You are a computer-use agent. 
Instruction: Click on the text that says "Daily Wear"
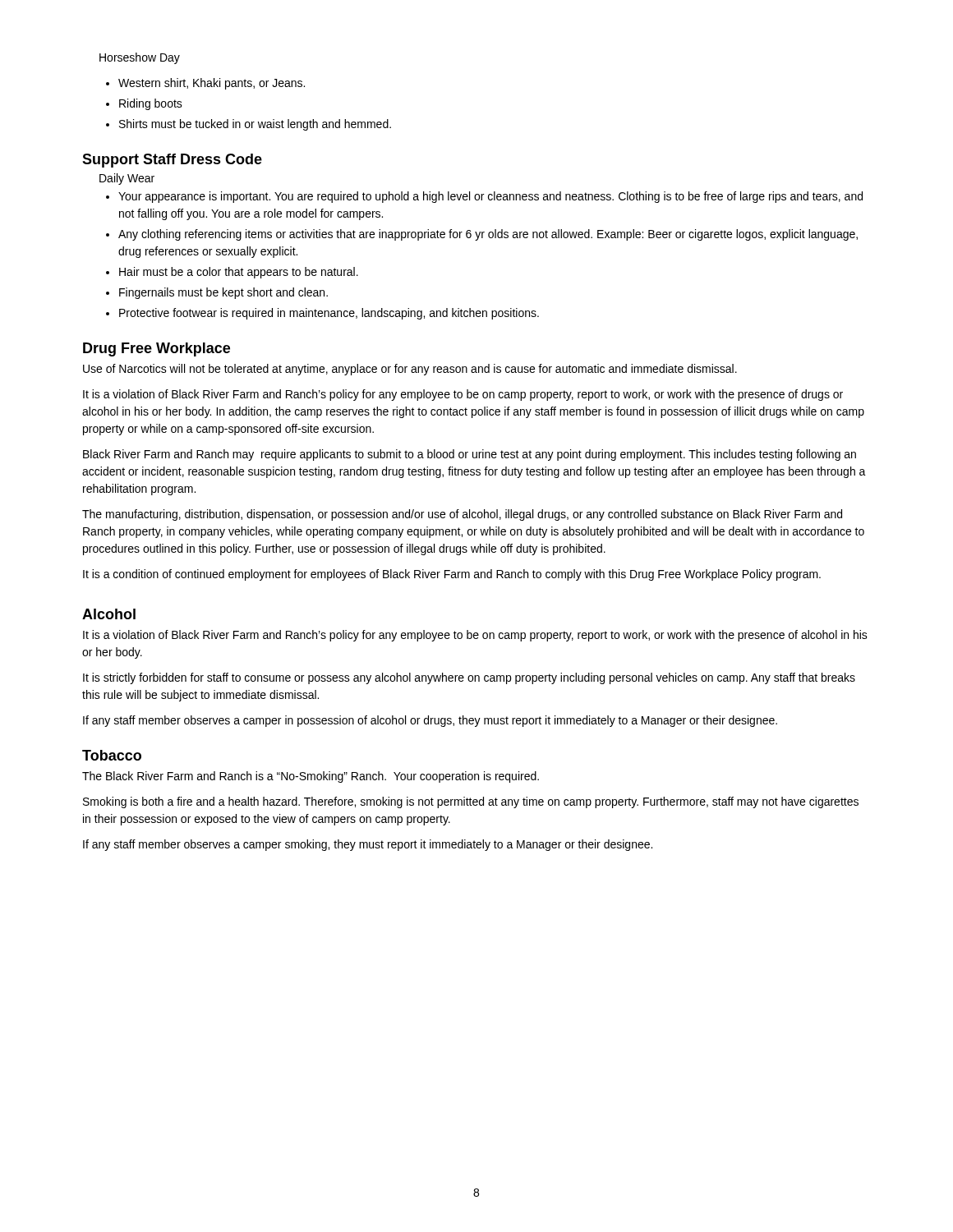coord(127,178)
